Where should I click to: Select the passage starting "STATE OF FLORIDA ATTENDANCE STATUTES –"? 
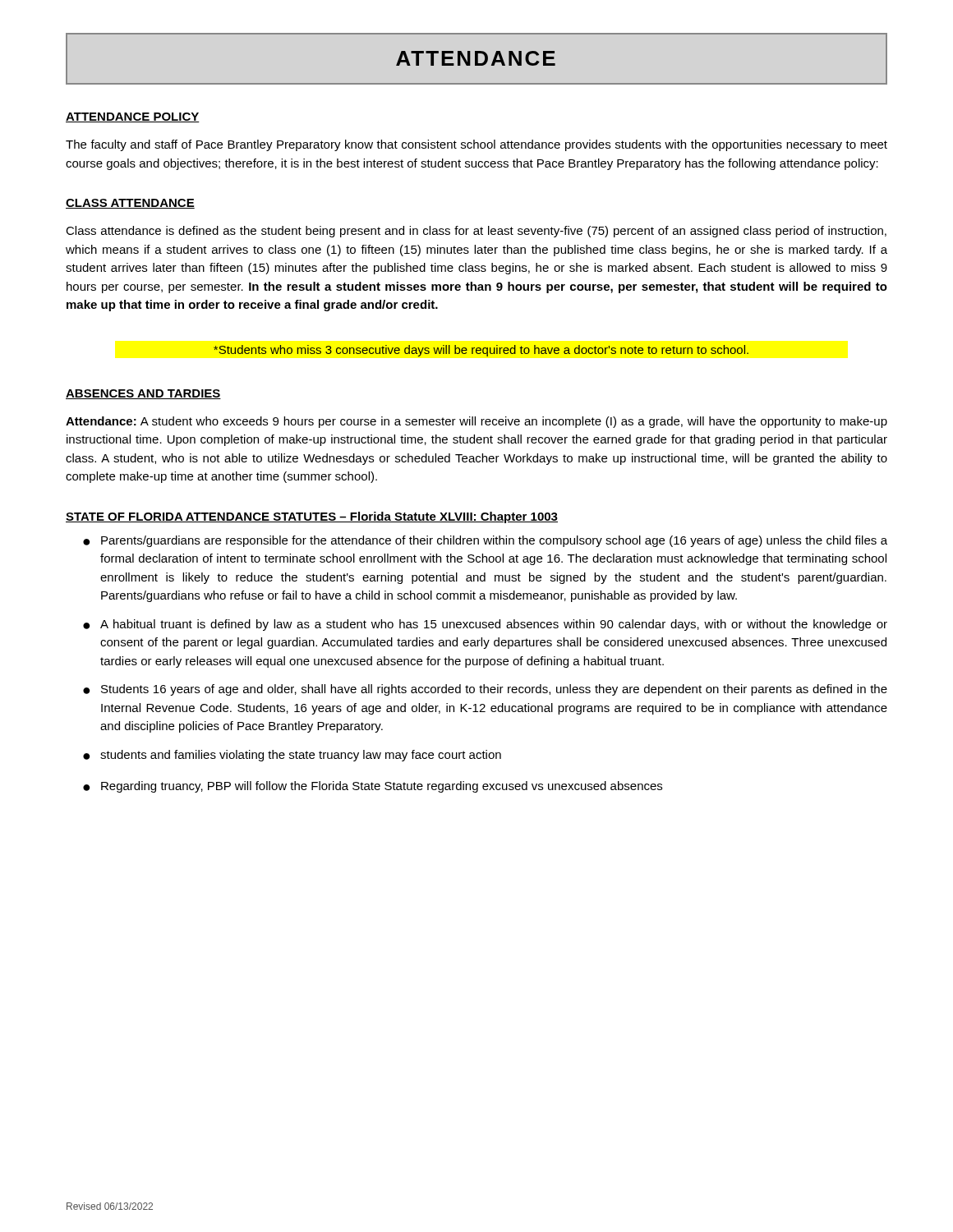click(476, 516)
